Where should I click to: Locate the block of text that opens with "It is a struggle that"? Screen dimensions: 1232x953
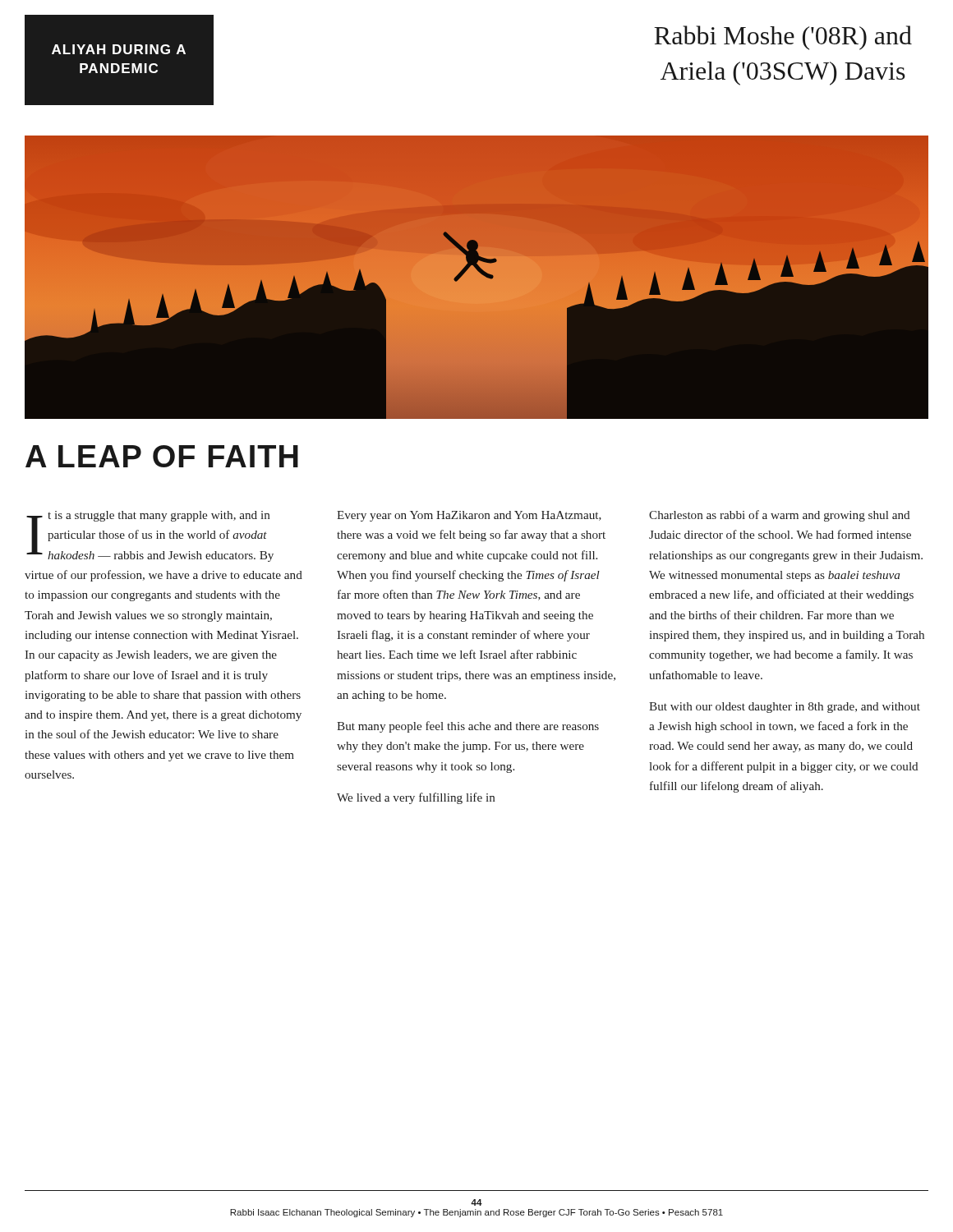coord(164,645)
